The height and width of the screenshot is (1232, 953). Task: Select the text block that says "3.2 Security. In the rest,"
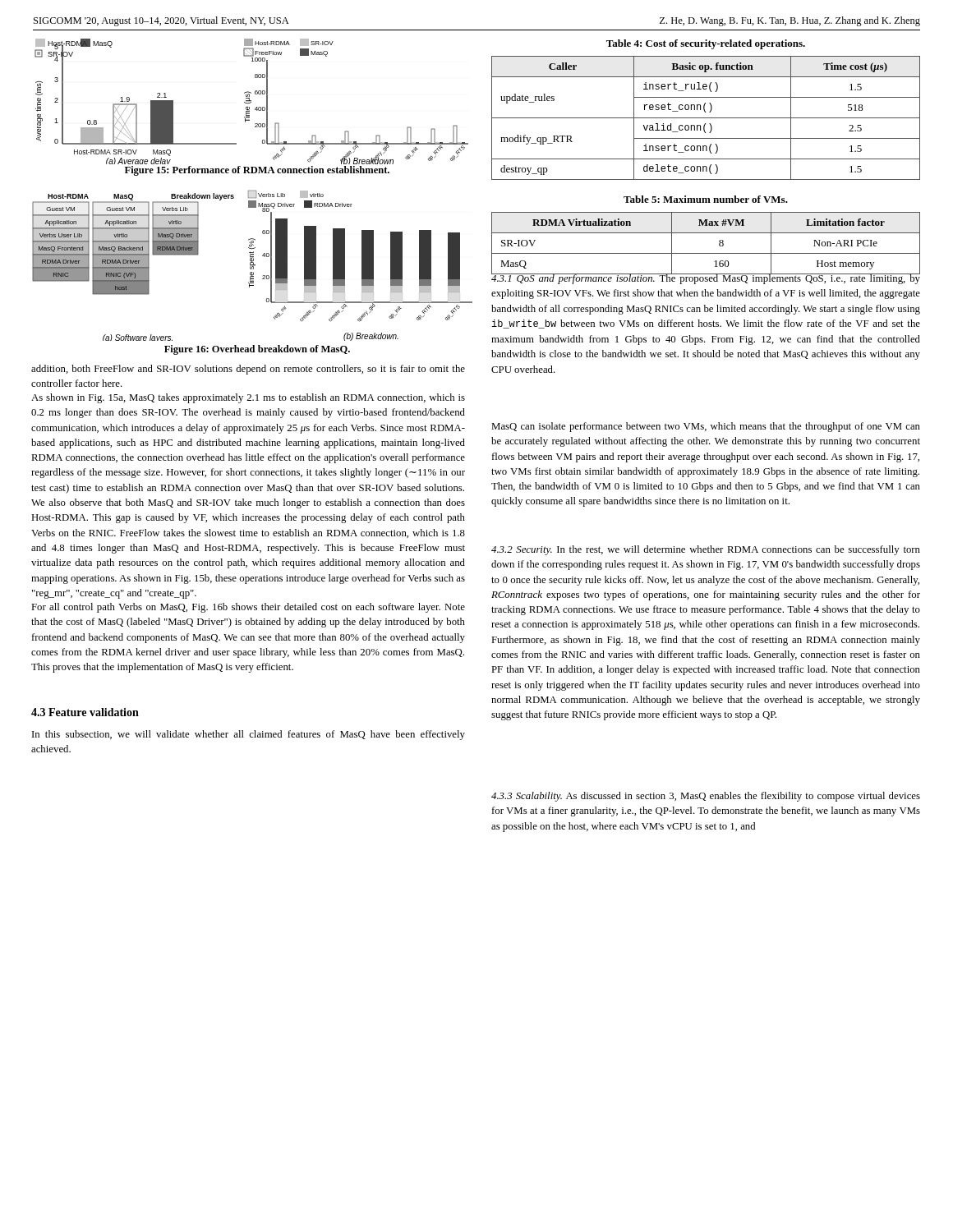(x=706, y=632)
